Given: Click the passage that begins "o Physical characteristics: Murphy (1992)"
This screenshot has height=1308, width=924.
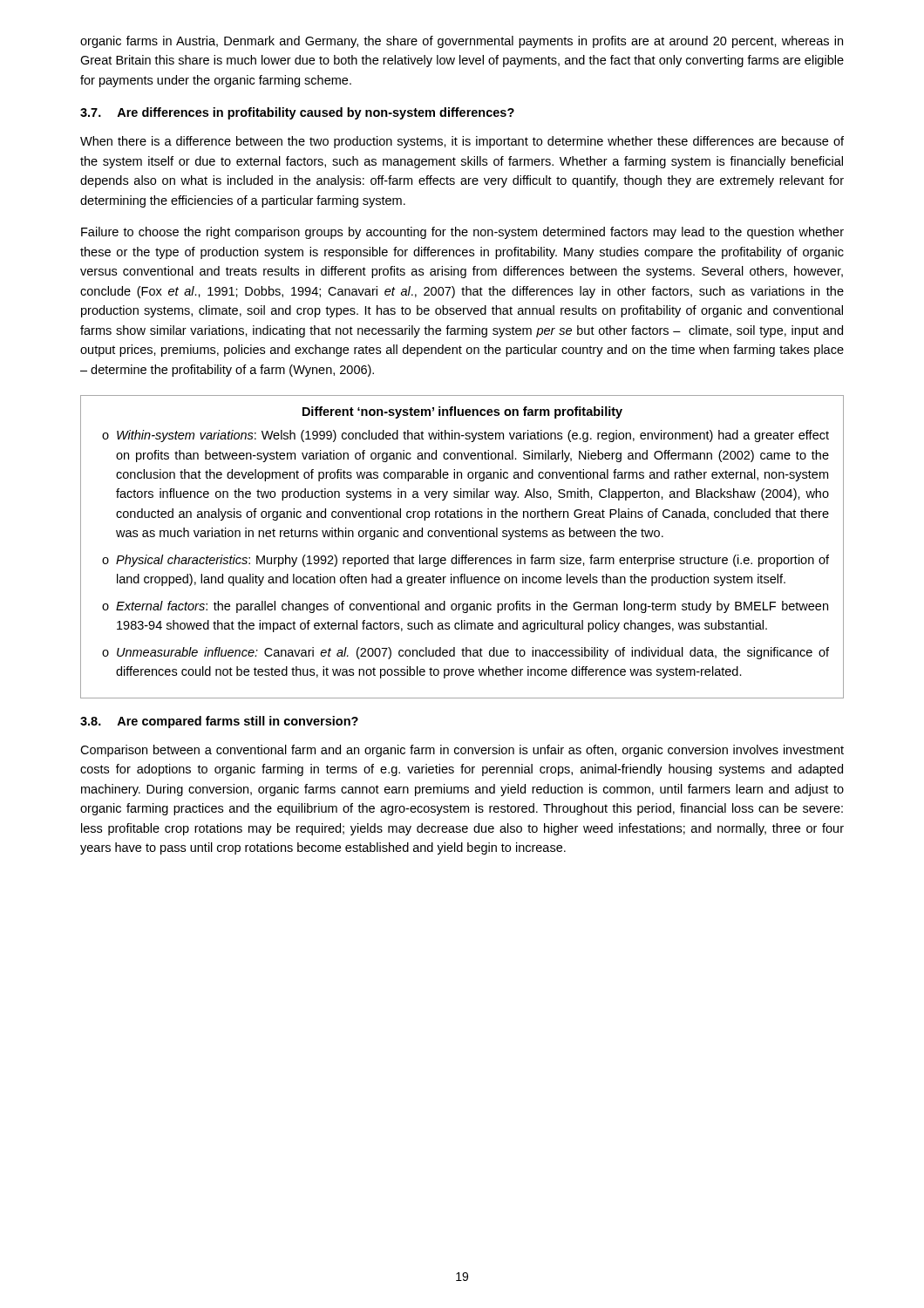Looking at the screenshot, I should 462,570.
